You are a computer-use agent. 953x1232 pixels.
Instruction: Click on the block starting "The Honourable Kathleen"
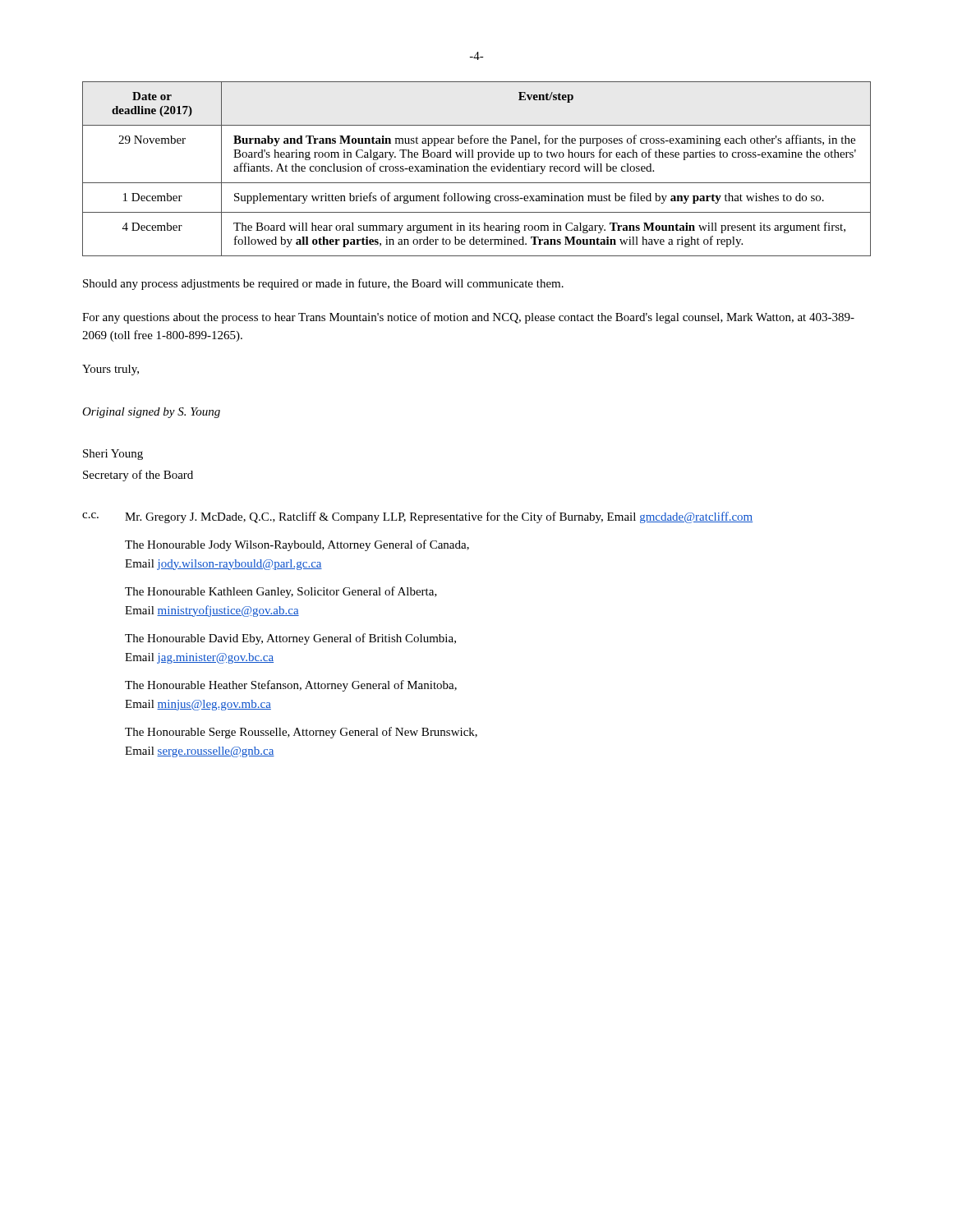(281, 601)
